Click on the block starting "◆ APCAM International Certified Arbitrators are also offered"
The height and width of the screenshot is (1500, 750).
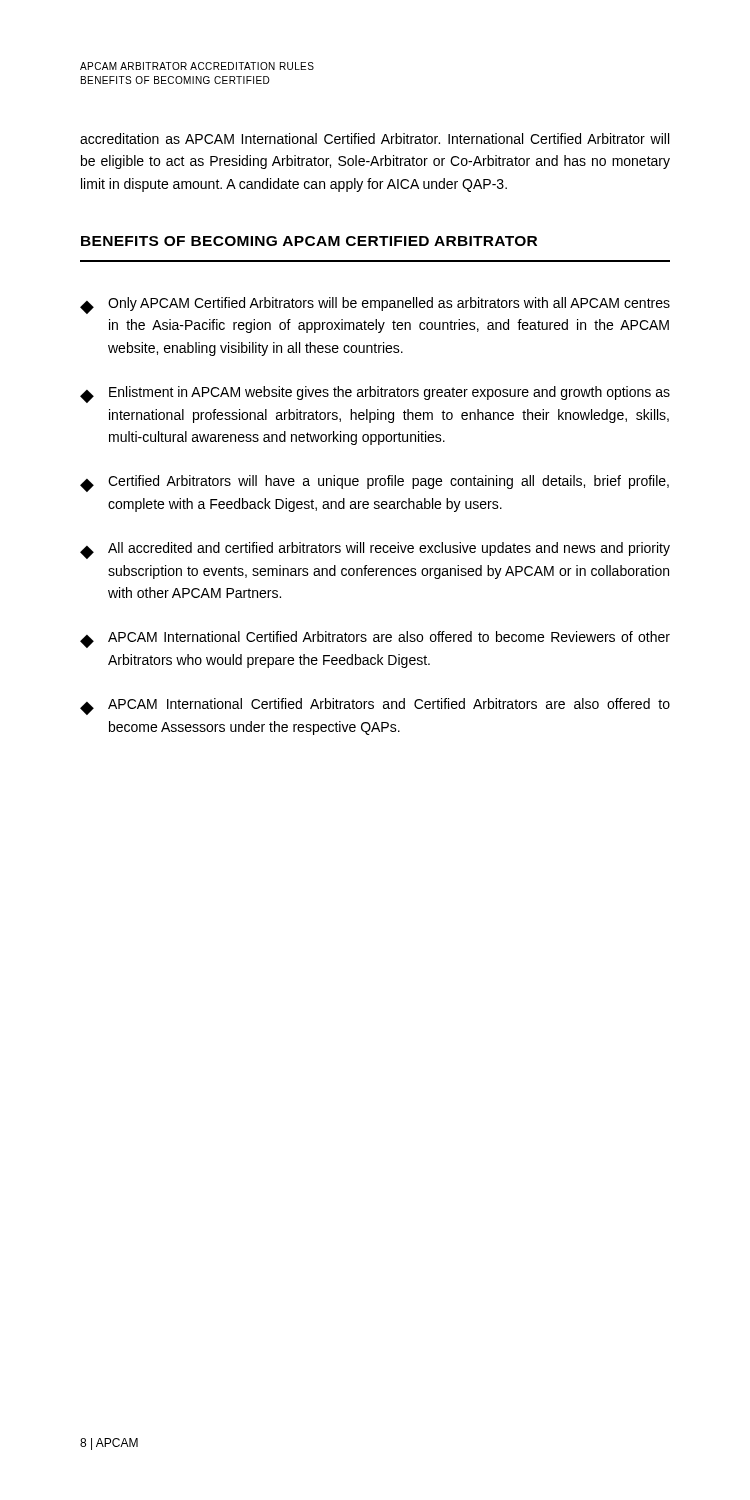(375, 649)
